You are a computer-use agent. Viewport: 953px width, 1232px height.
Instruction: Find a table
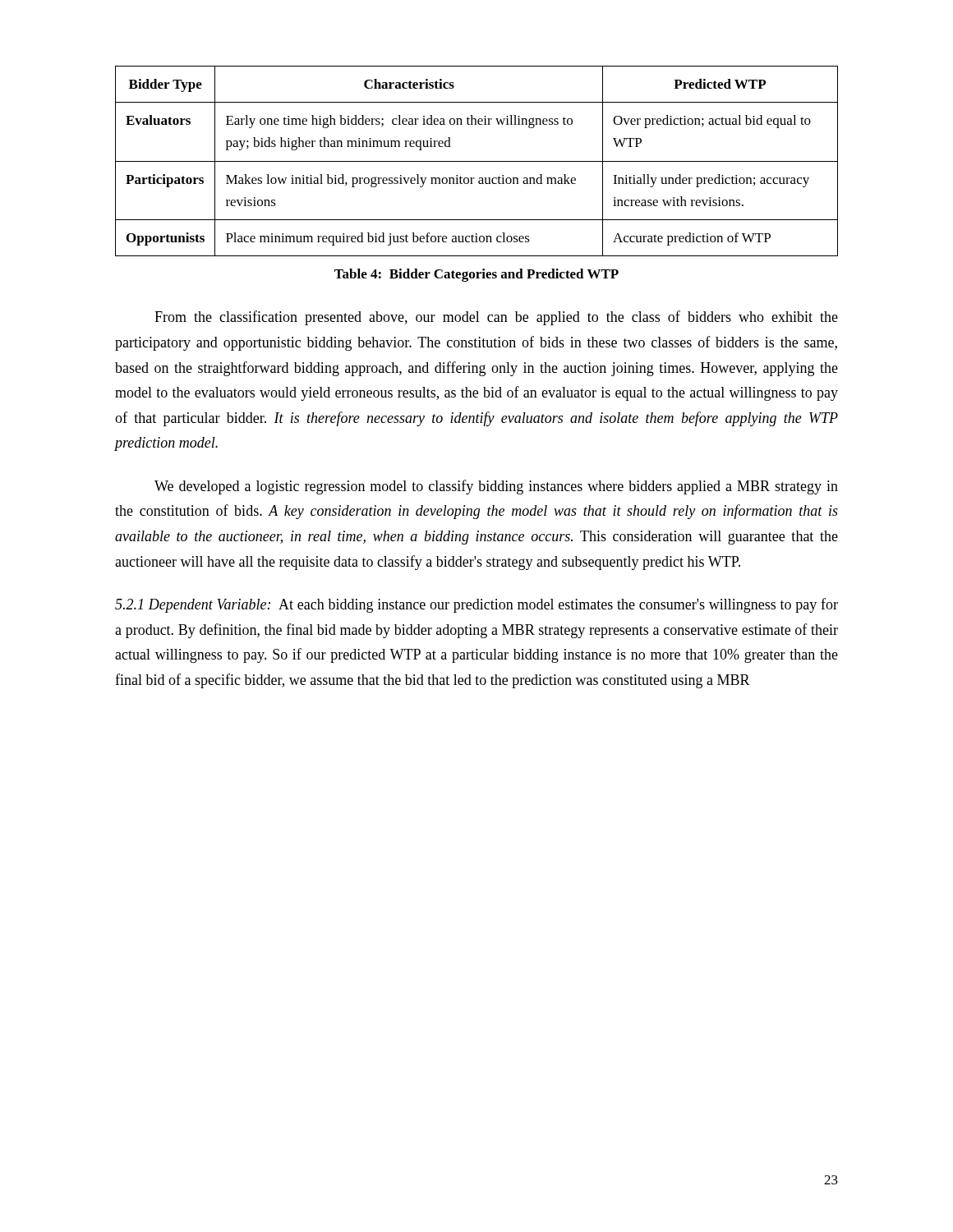click(x=476, y=161)
